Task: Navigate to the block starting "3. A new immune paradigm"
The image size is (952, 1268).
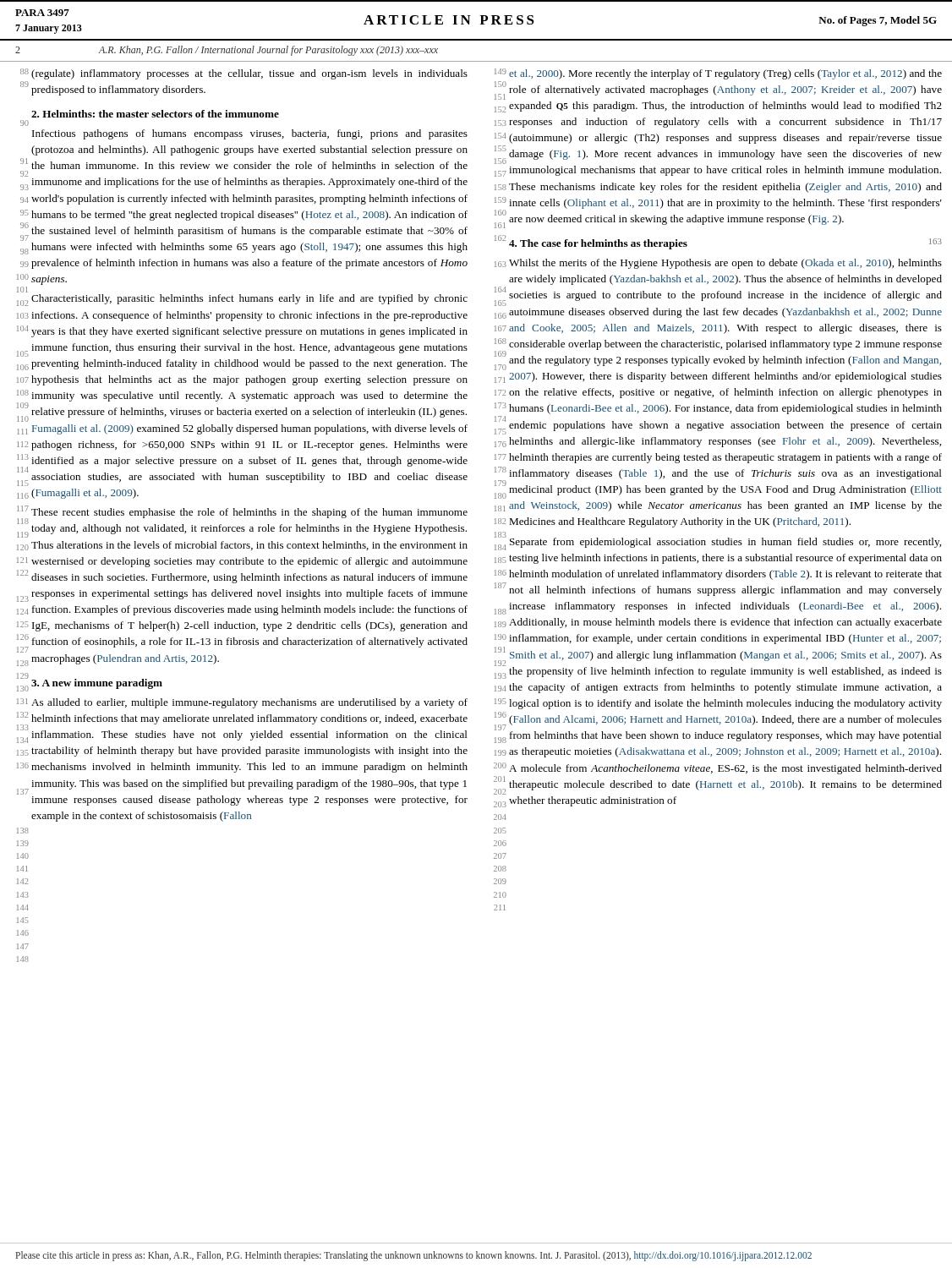Action: (x=97, y=684)
